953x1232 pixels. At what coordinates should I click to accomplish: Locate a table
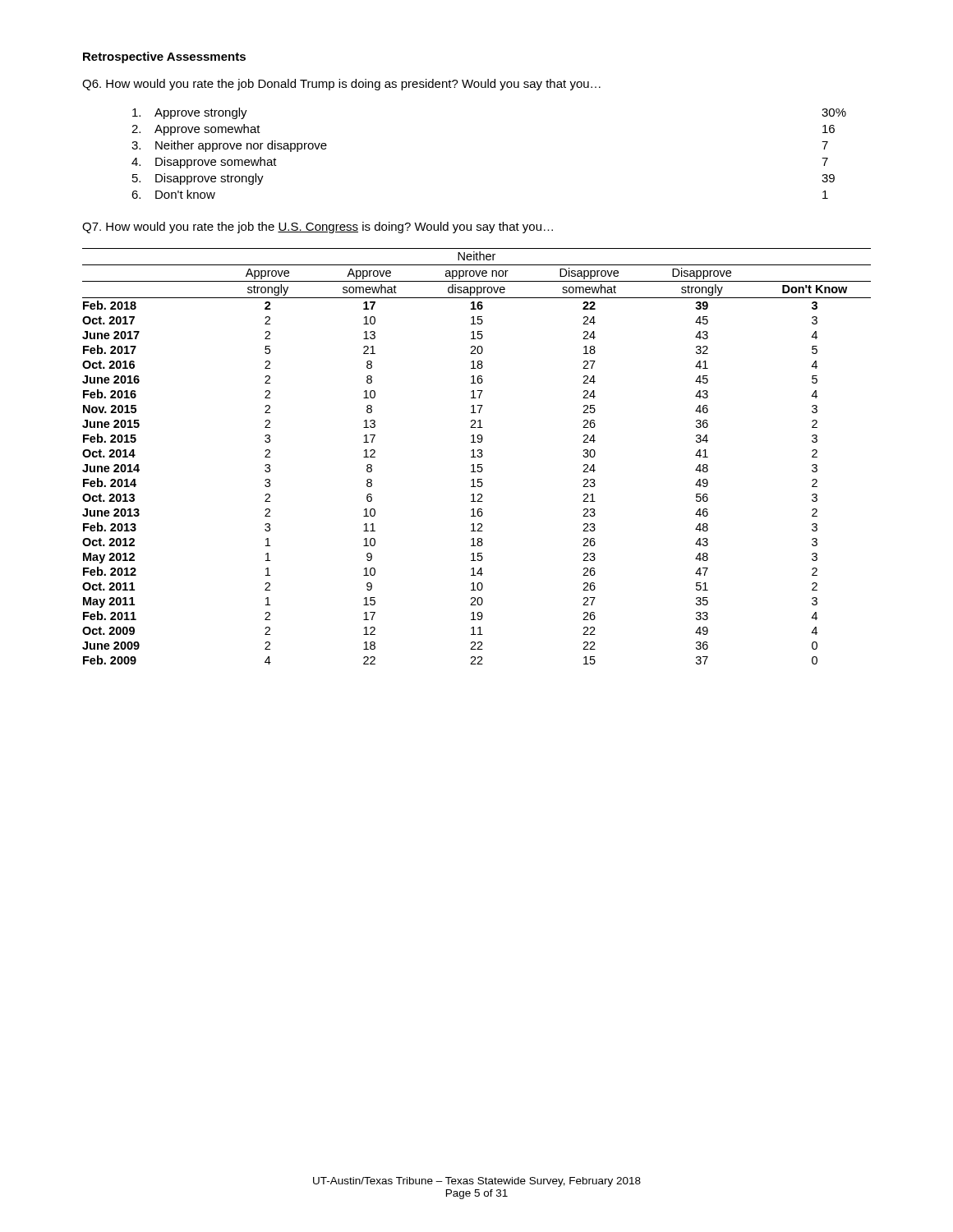[x=476, y=458]
